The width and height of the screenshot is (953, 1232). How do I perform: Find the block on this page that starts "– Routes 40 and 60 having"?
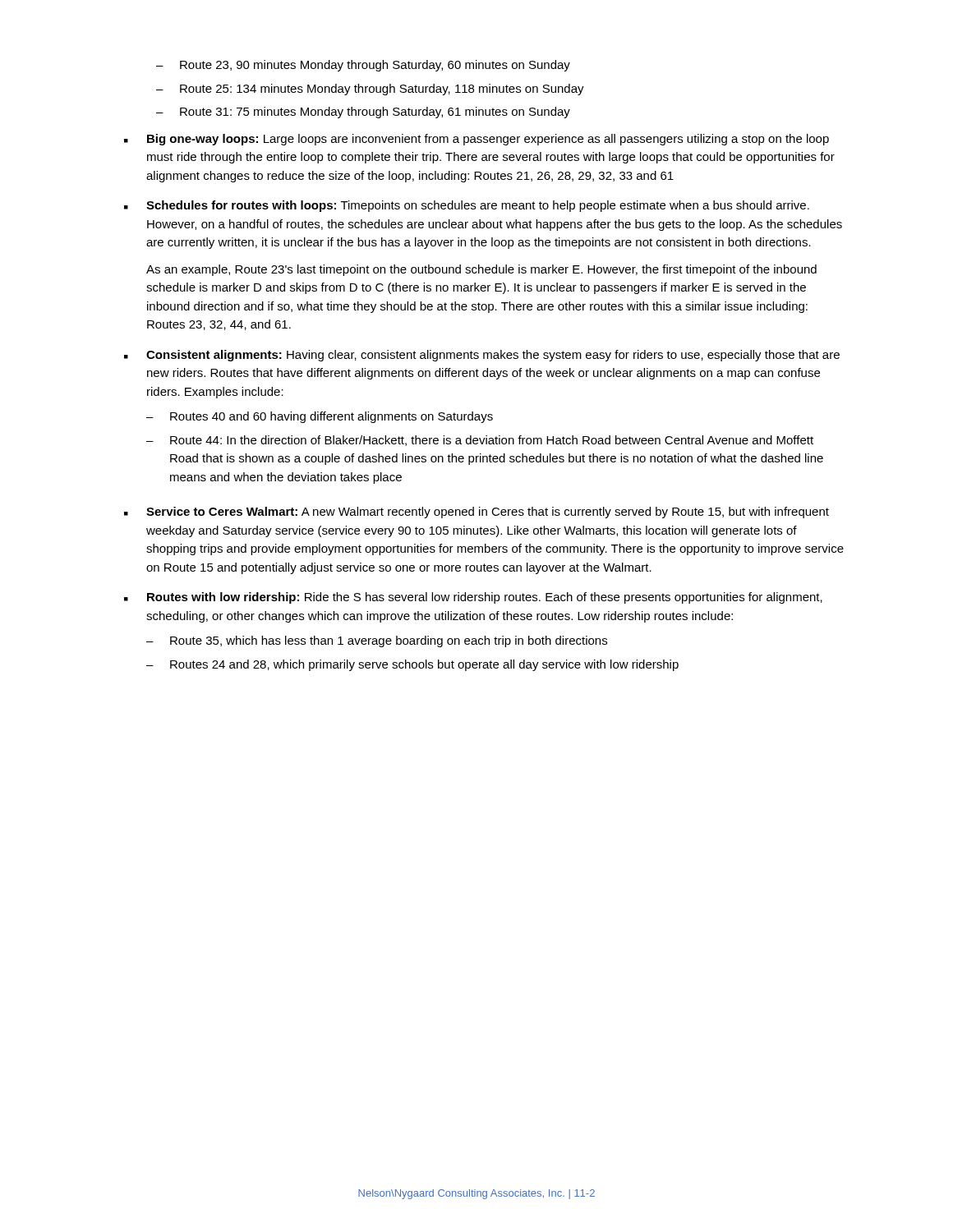(x=320, y=417)
